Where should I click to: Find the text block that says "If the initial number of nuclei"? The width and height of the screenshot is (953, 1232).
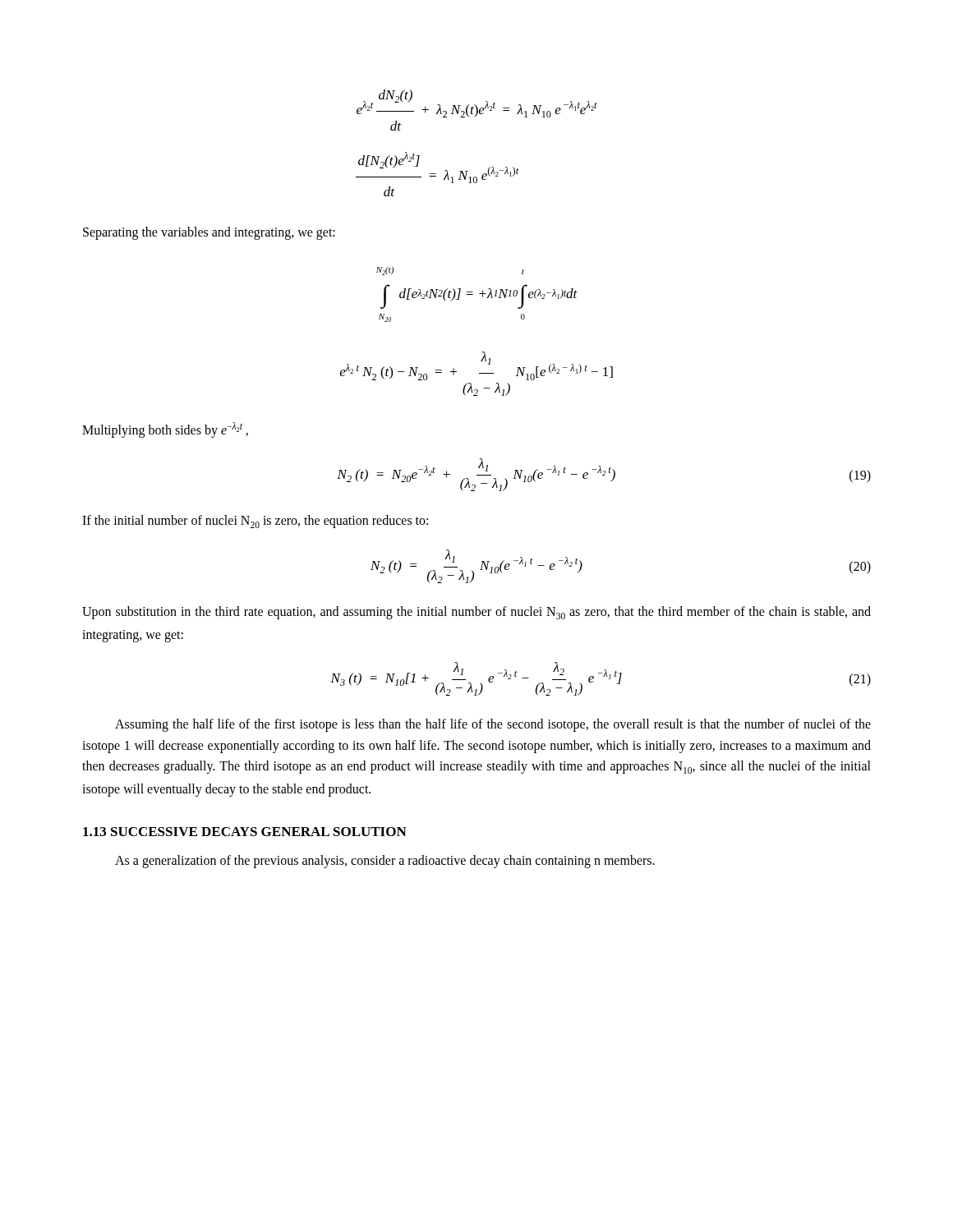[x=255, y=522]
